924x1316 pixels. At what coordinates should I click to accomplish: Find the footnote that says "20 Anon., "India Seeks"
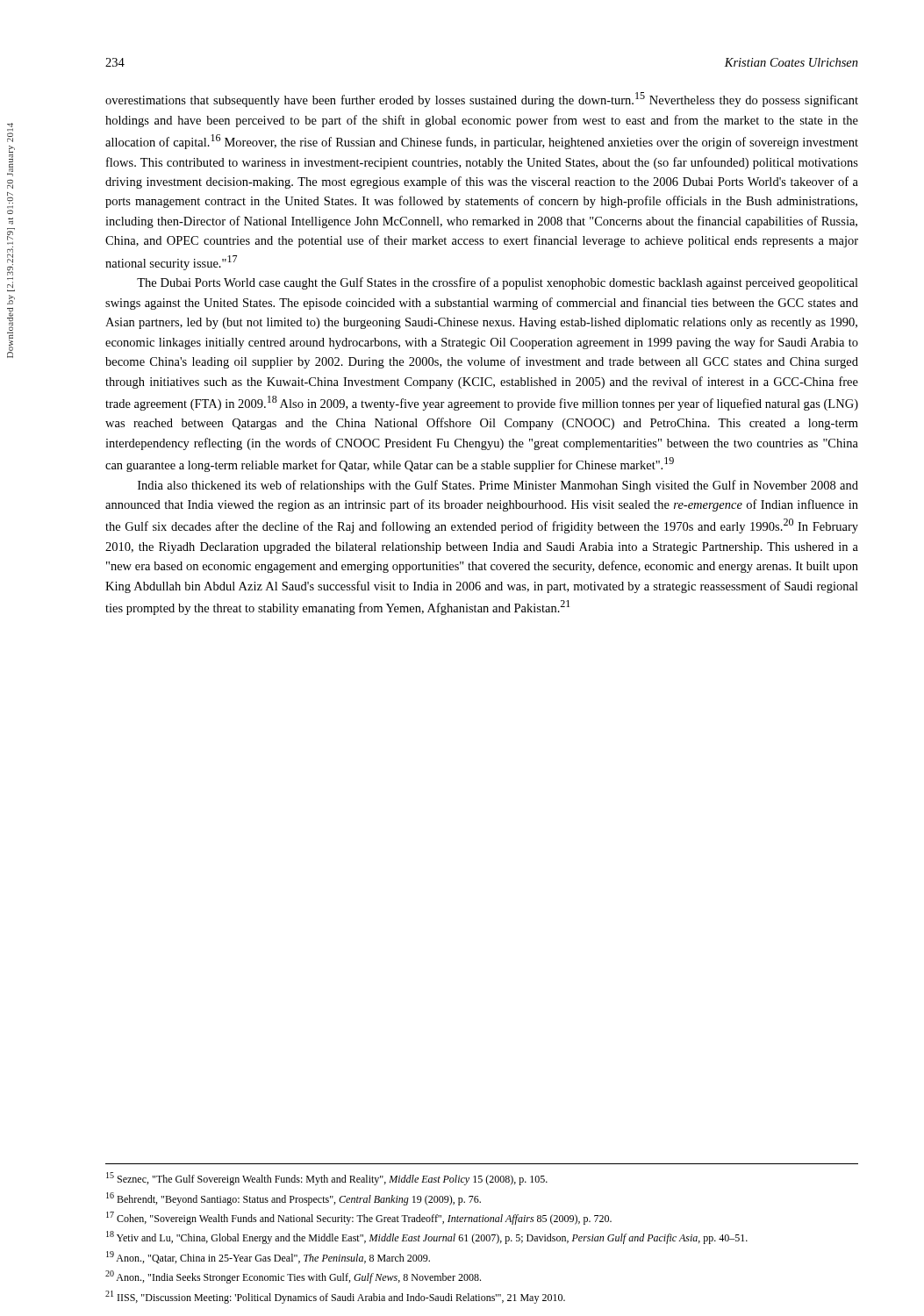(294, 1276)
